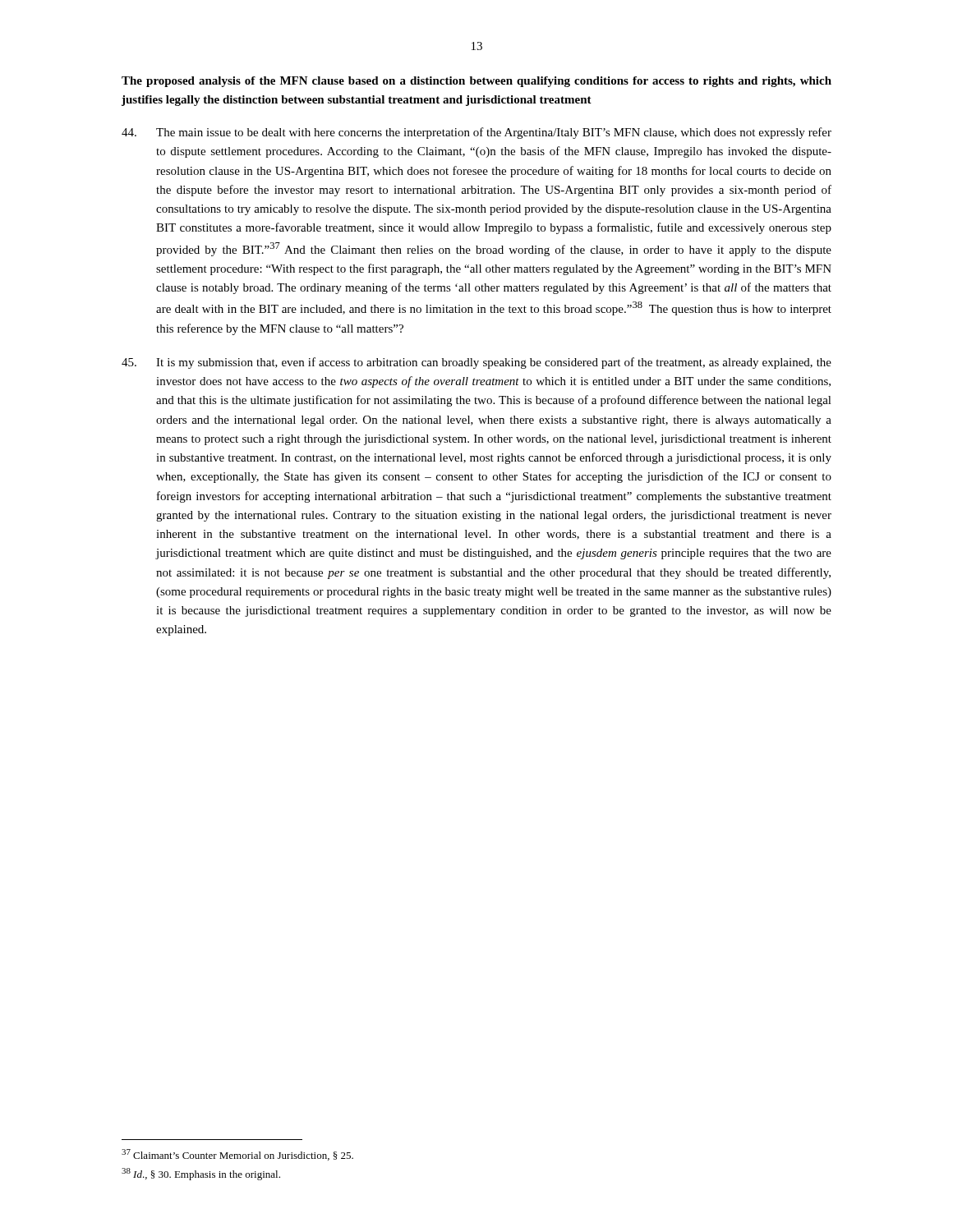Where is the passage that starts "38 Id., §"?
The image size is (953, 1232).
(x=201, y=1173)
